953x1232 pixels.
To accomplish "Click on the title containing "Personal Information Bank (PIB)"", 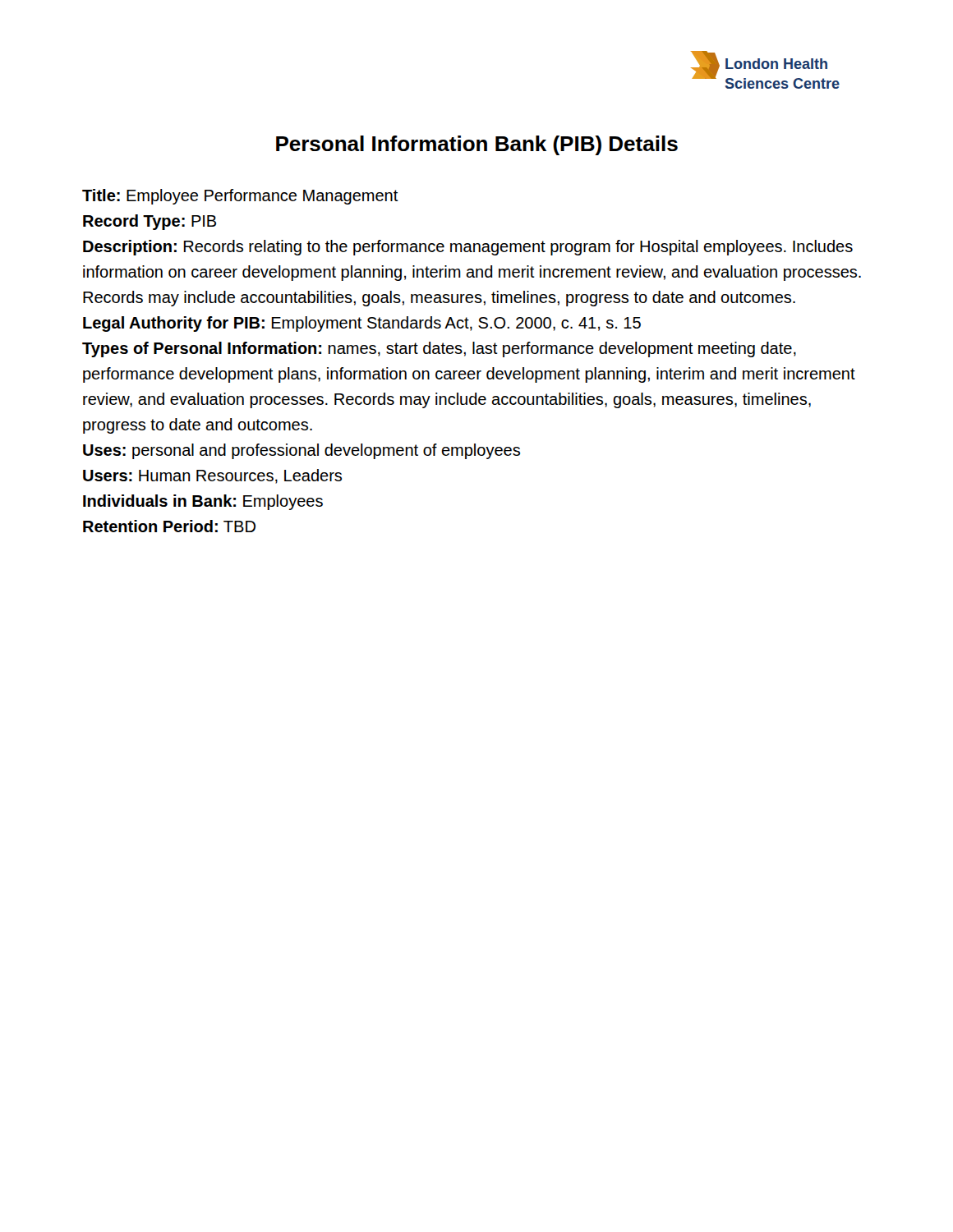I will pos(476,144).
